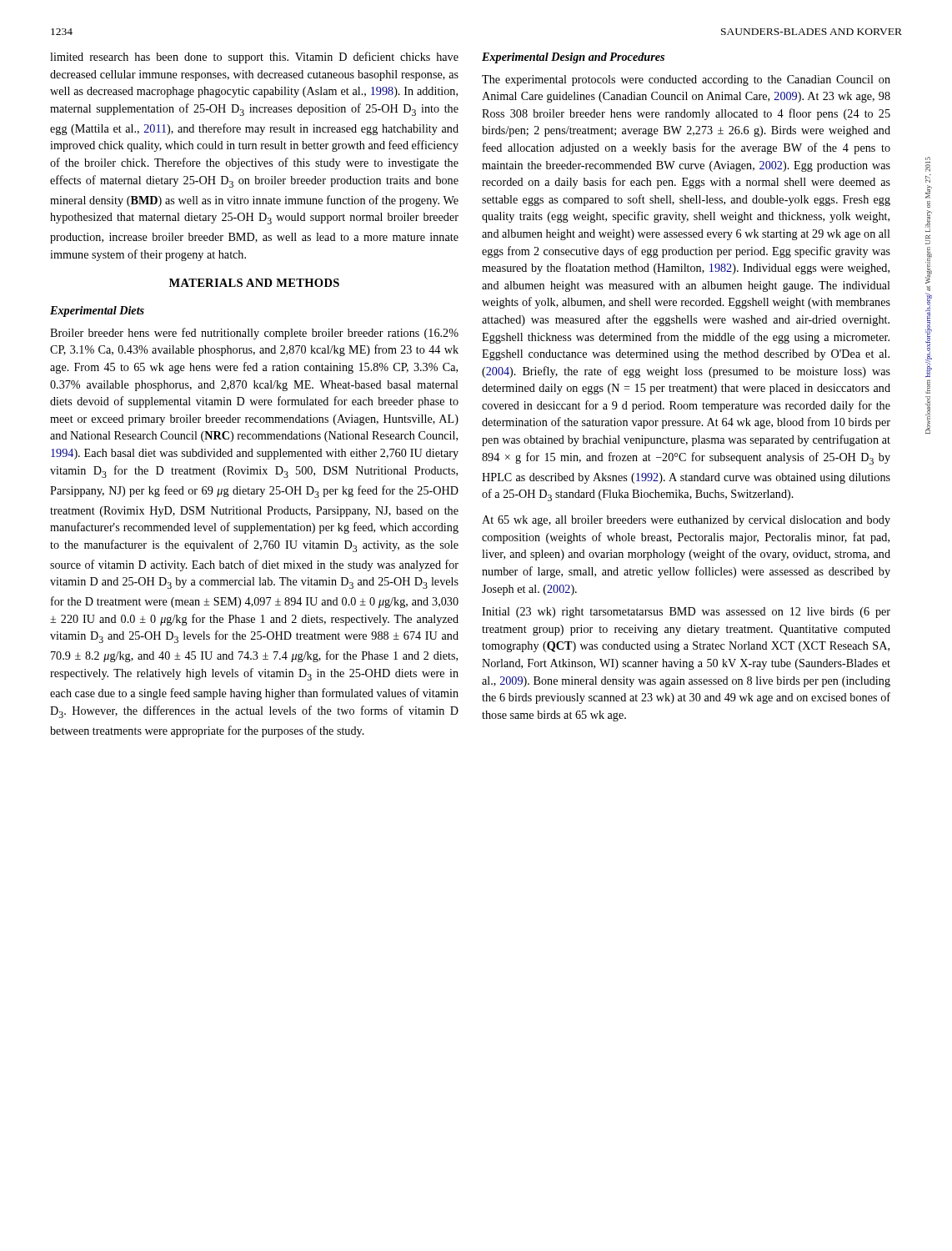The width and height of the screenshot is (952, 1251).
Task: Click on the block starting "Experimental Design and Procedures"
Action: point(573,57)
